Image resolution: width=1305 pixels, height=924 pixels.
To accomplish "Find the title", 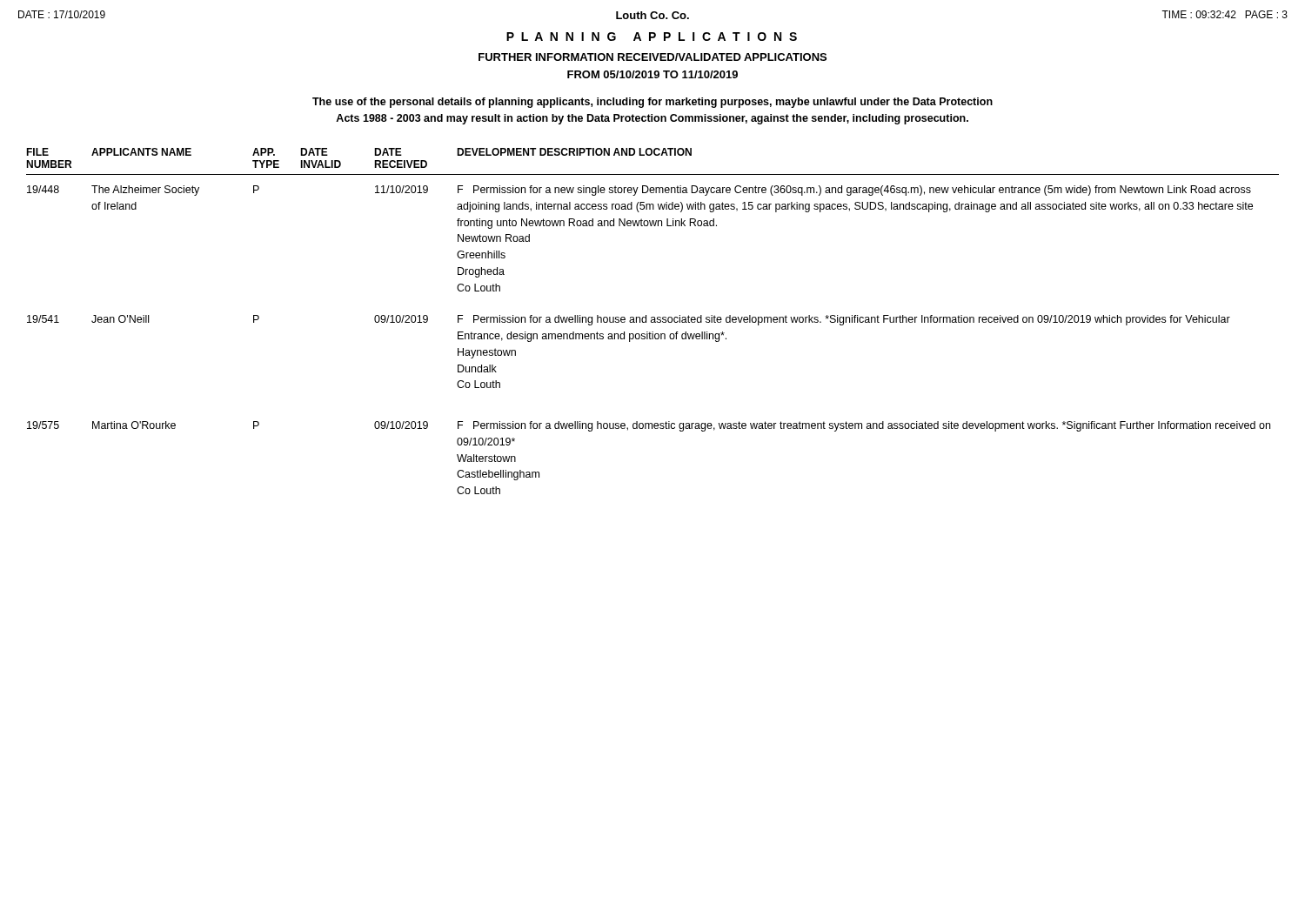I will click(x=652, y=37).
